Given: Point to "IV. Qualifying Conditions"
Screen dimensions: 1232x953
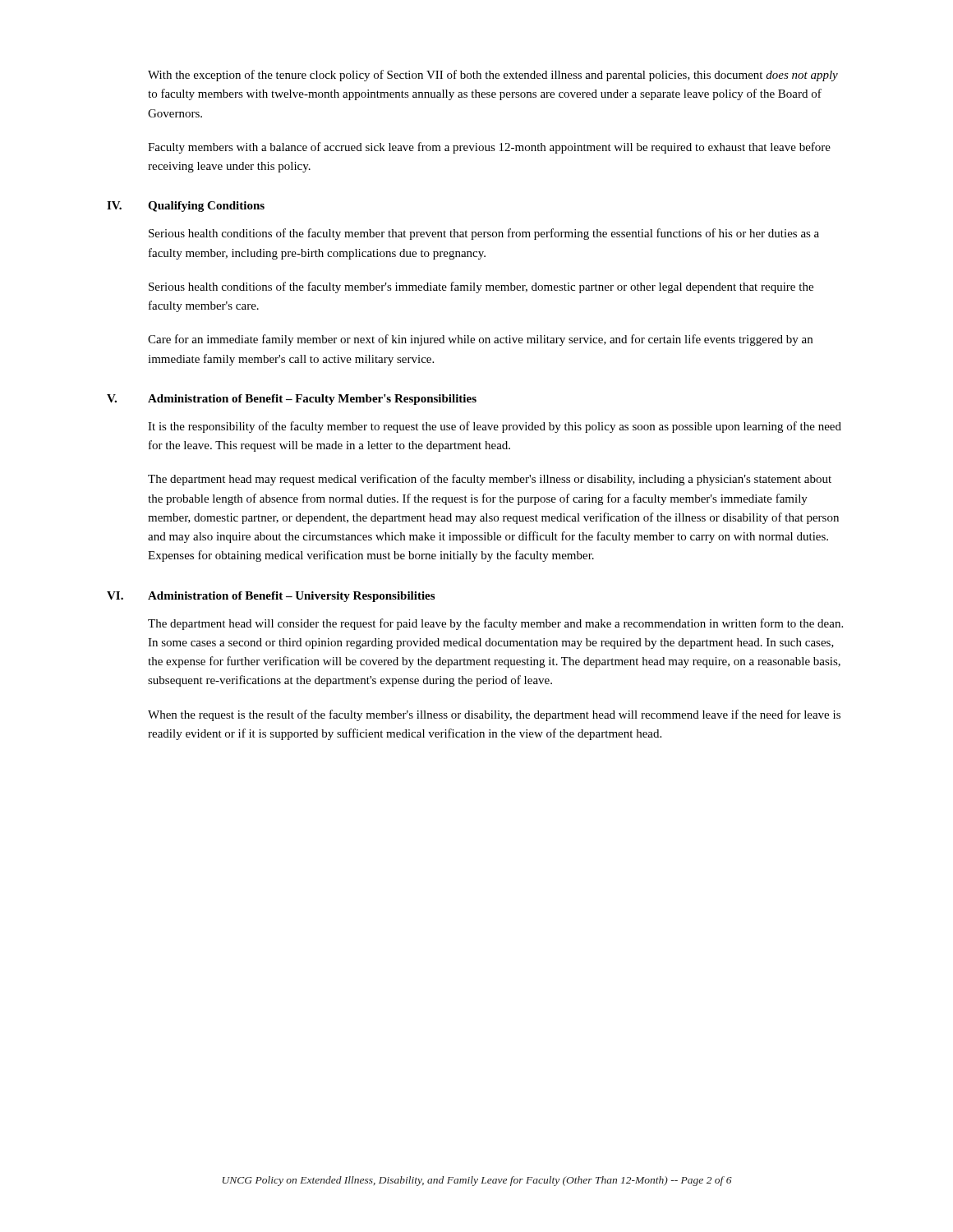Looking at the screenshot, I should 186,206.
